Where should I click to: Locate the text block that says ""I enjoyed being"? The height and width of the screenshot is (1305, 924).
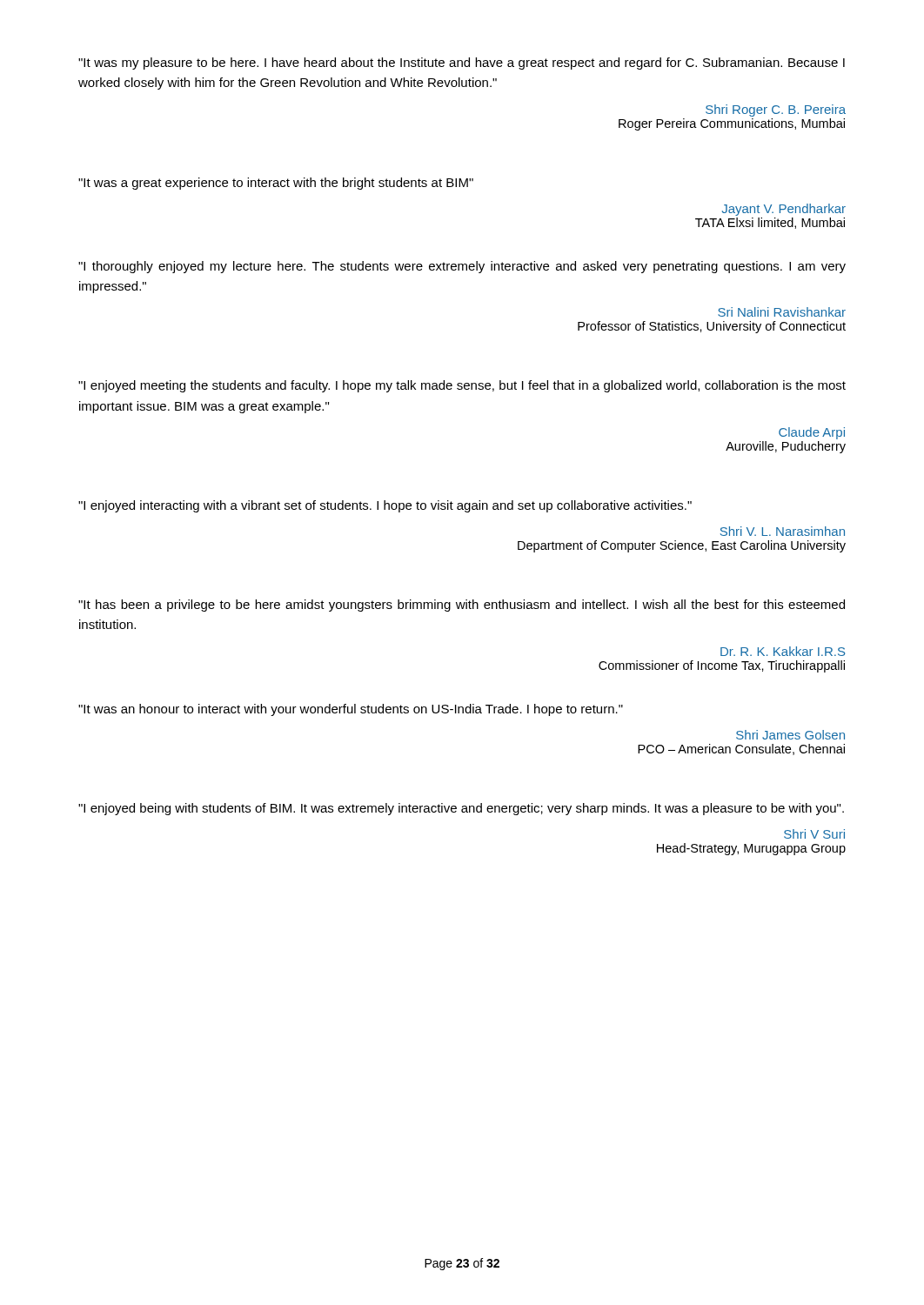pos(462,808)
